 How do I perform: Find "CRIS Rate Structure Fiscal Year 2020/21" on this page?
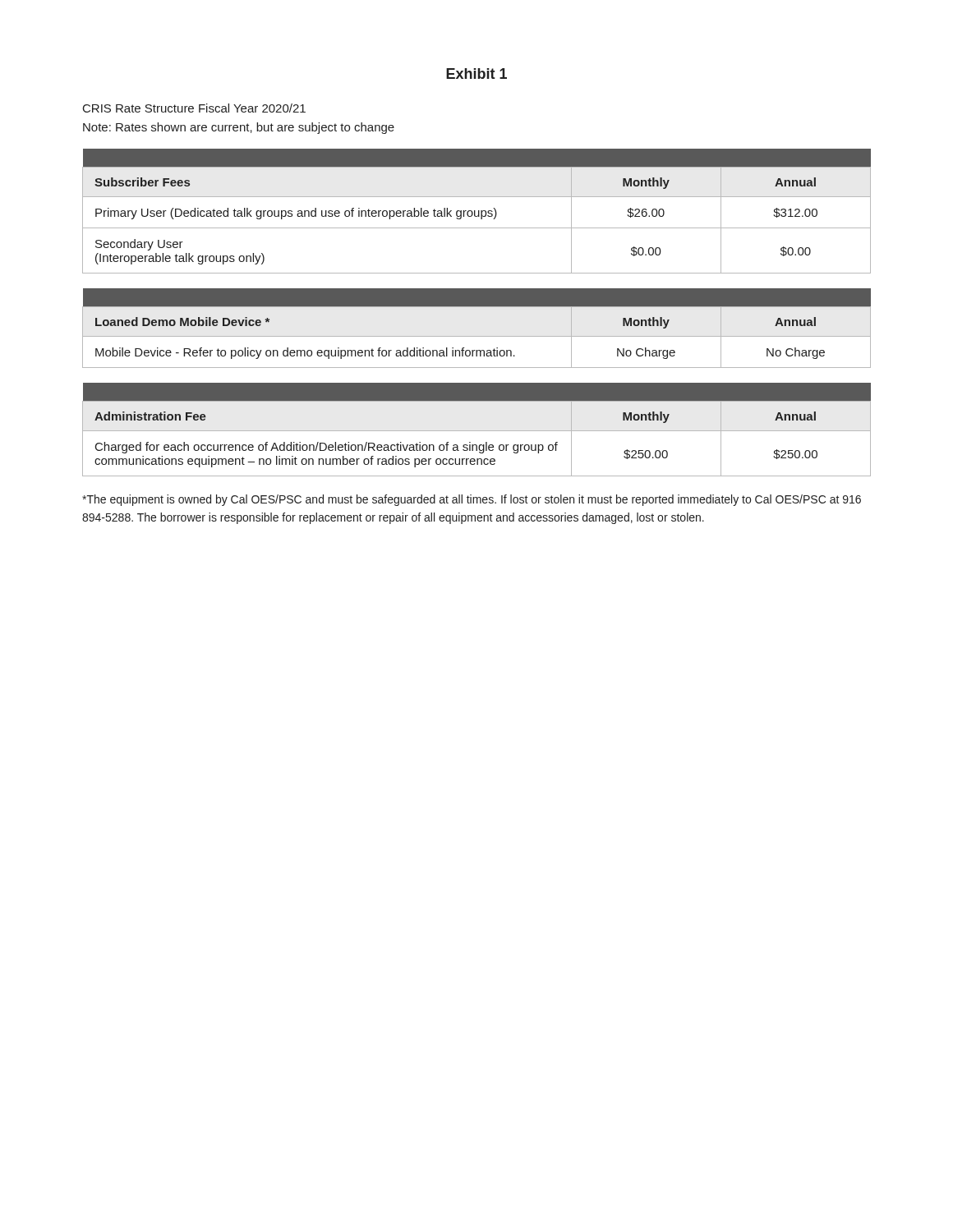(194, 108)
